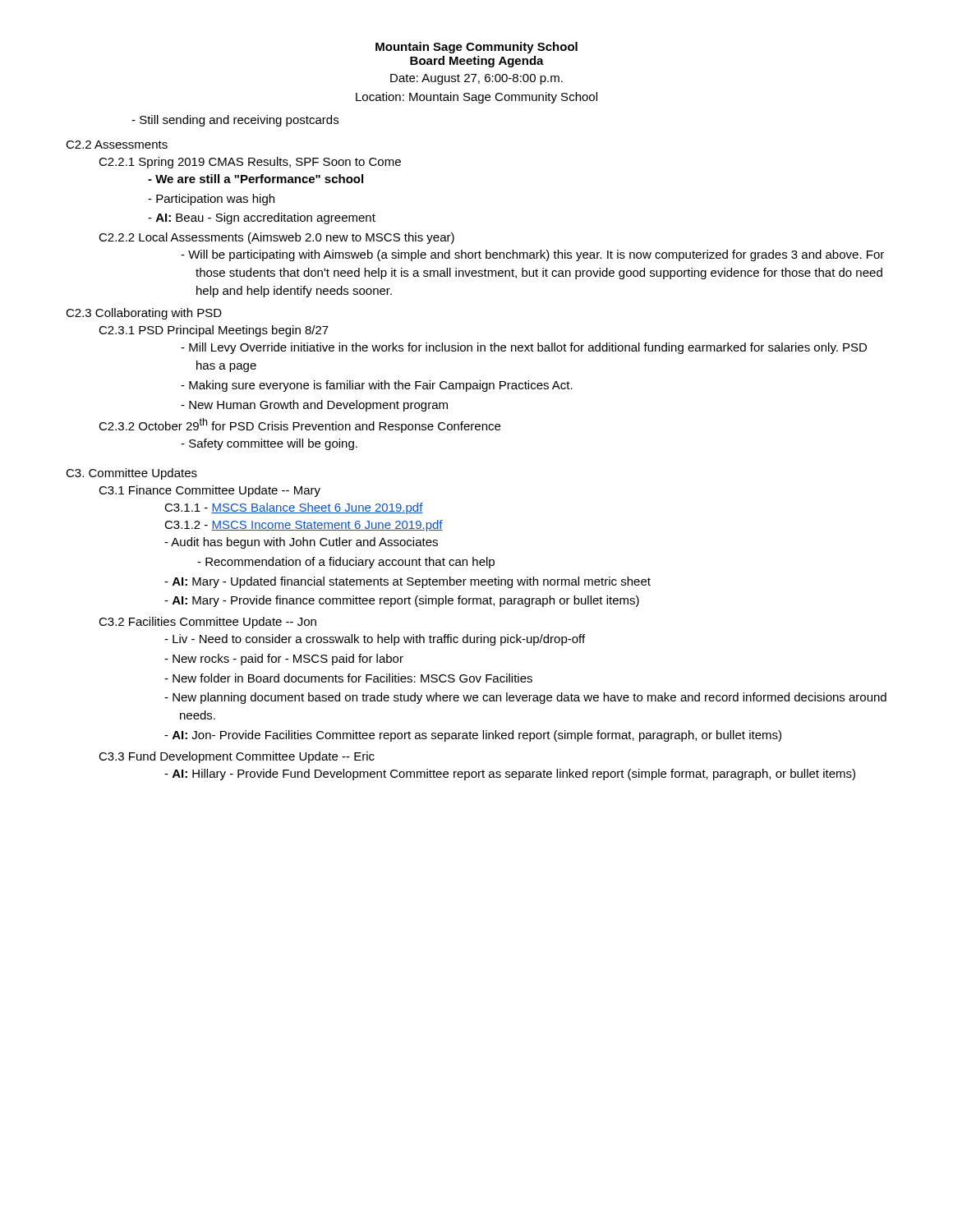This screenshot has height=1232, width=953.
Task: Select the text starting "C2.2.1 Spring 2019 CMAS Results,"
Action: [250, 161]
